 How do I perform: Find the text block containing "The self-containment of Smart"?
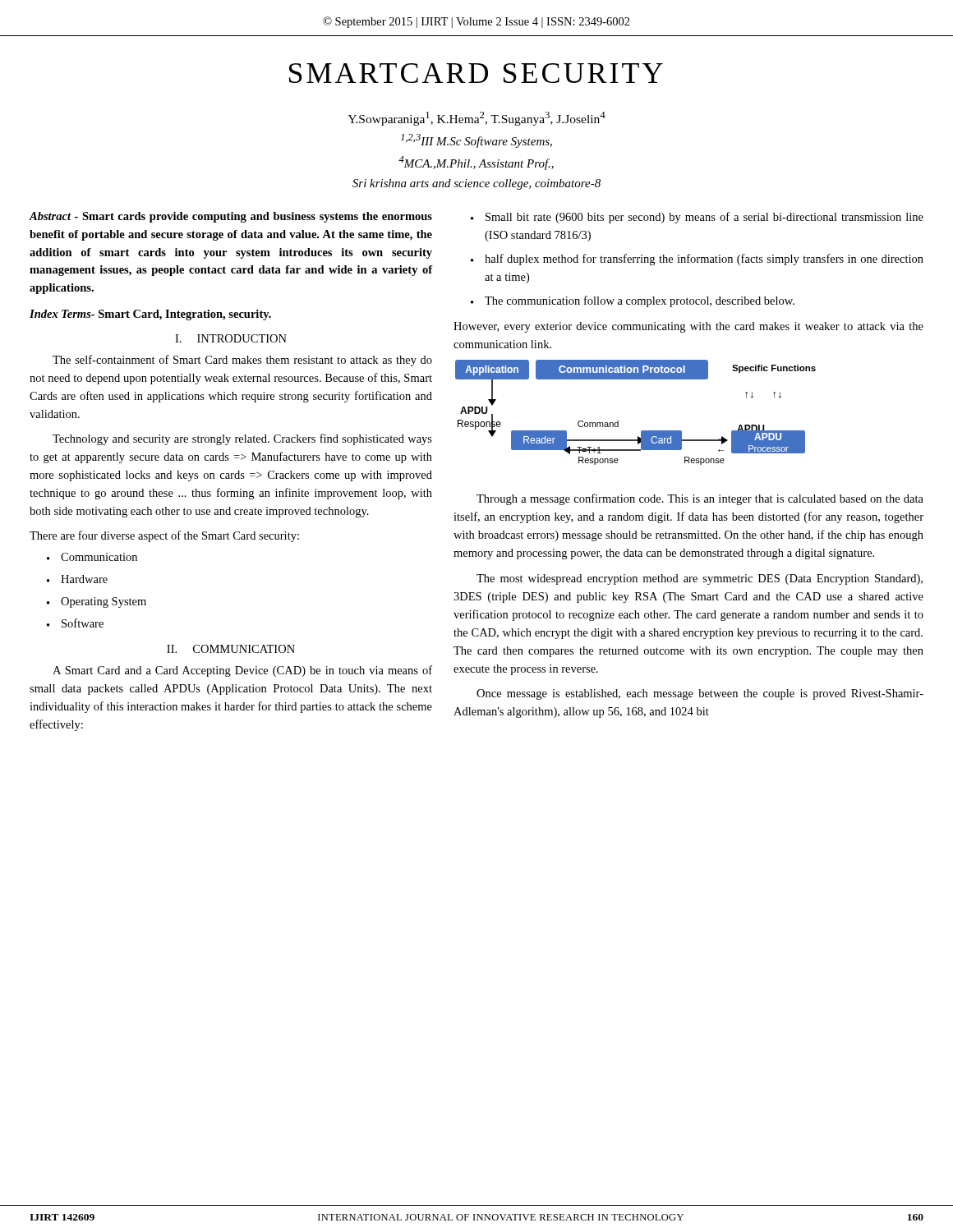(231, 387)
